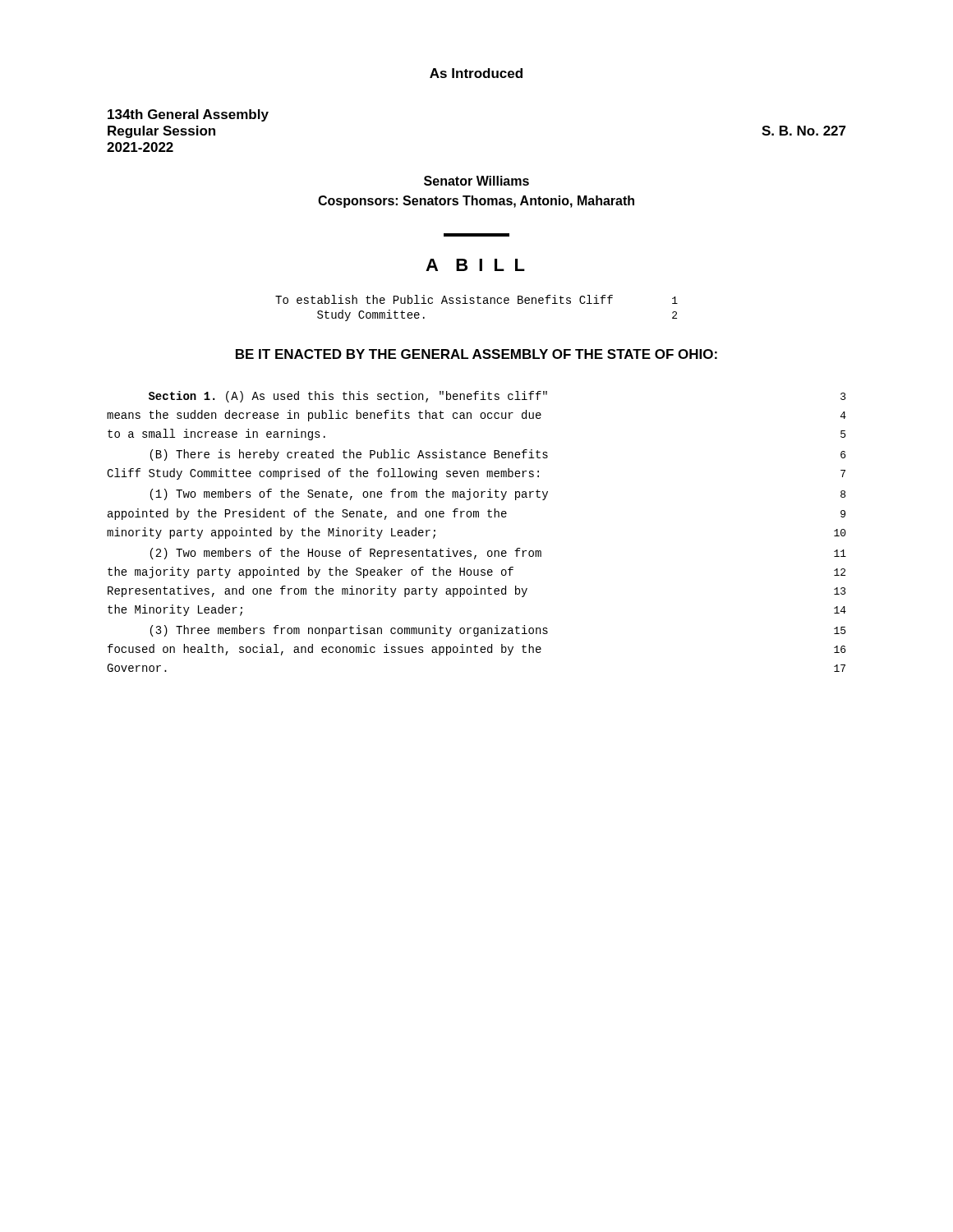Find the text block starting "Section 1. (A) As used"
The height and width of the screenshot is (1232, 953).
tap(497, 397)
